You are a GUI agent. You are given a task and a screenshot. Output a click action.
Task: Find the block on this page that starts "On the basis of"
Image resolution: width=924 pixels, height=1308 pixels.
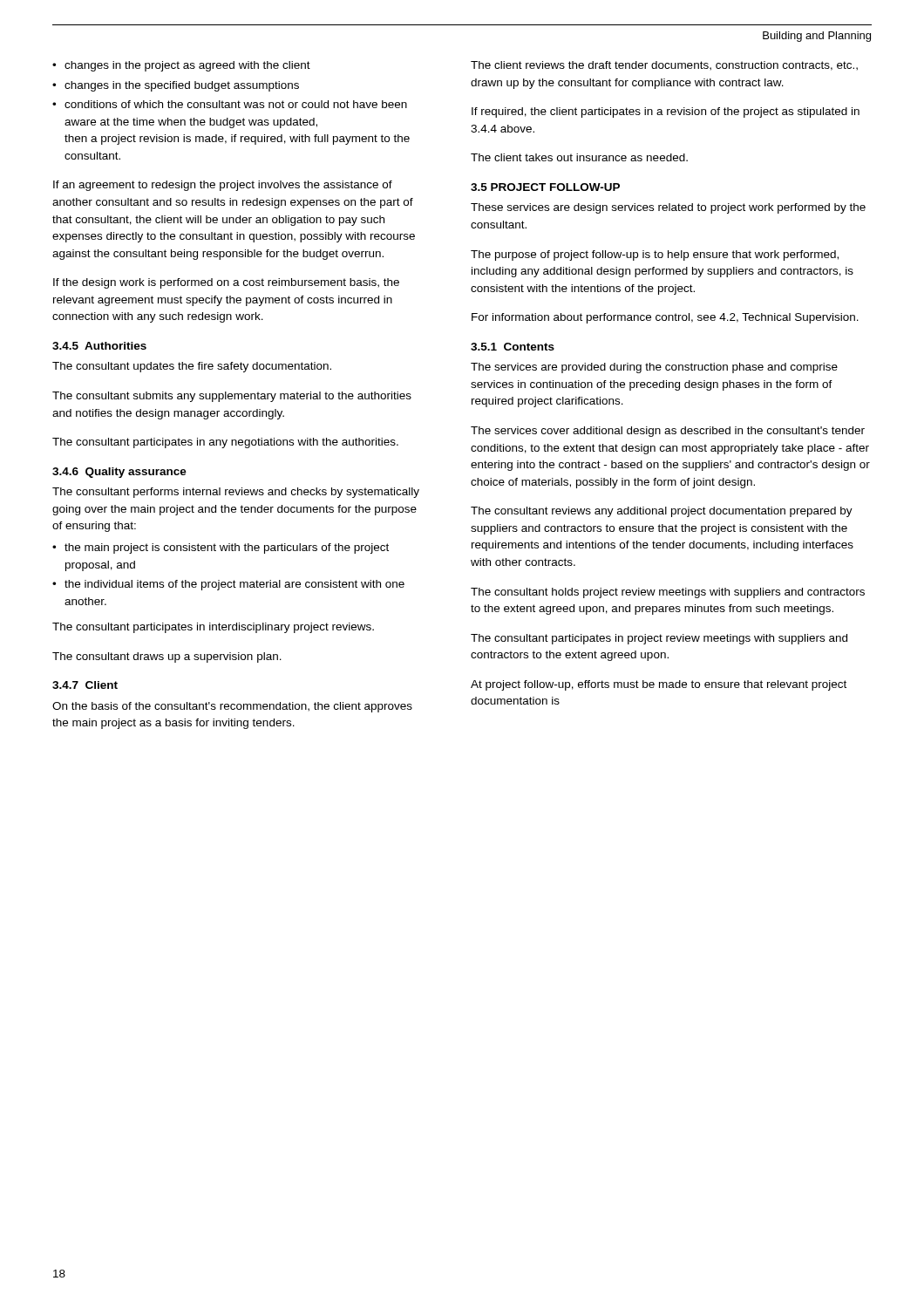pos(232,714)
